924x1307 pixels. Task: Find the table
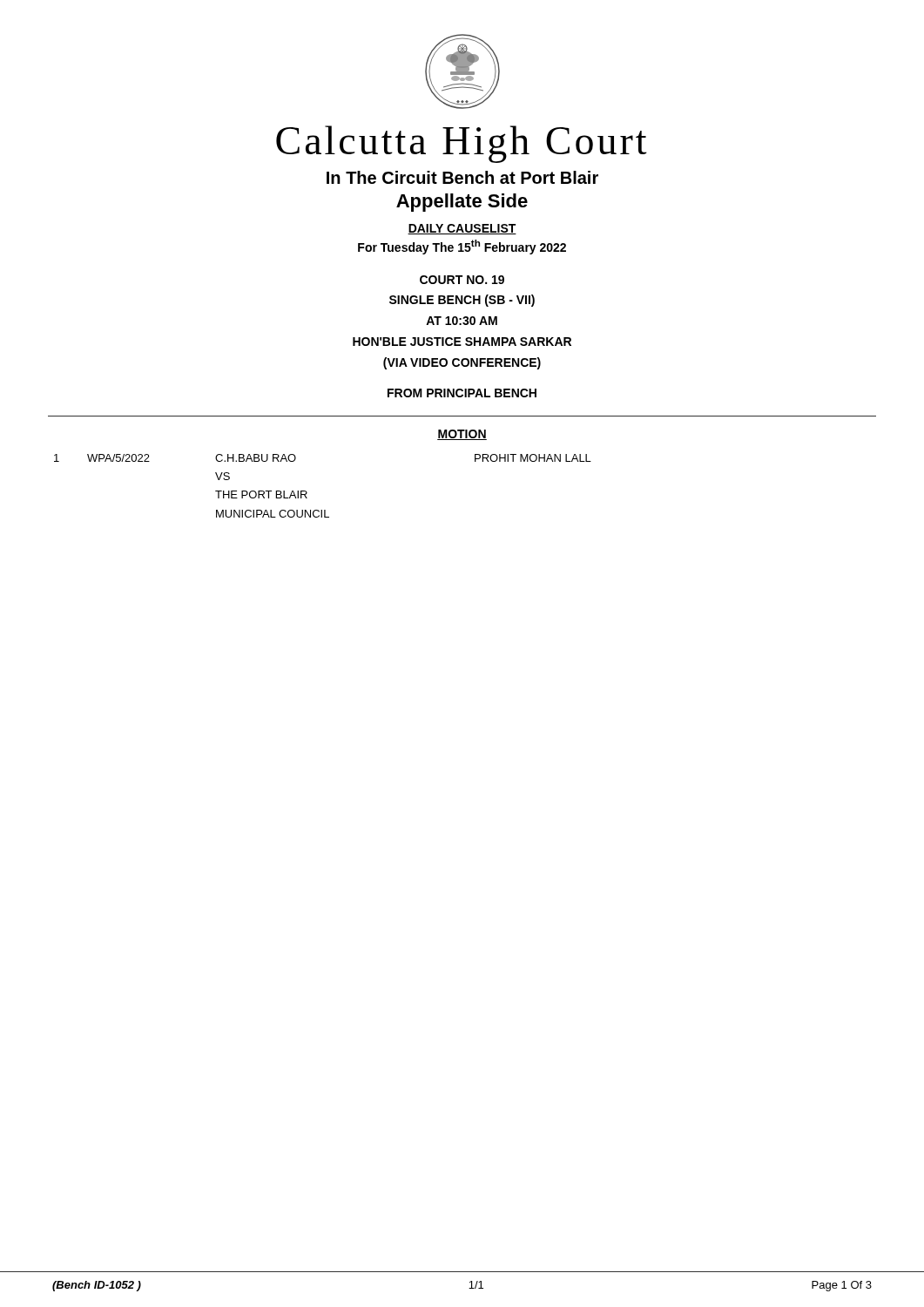[462, 486]
